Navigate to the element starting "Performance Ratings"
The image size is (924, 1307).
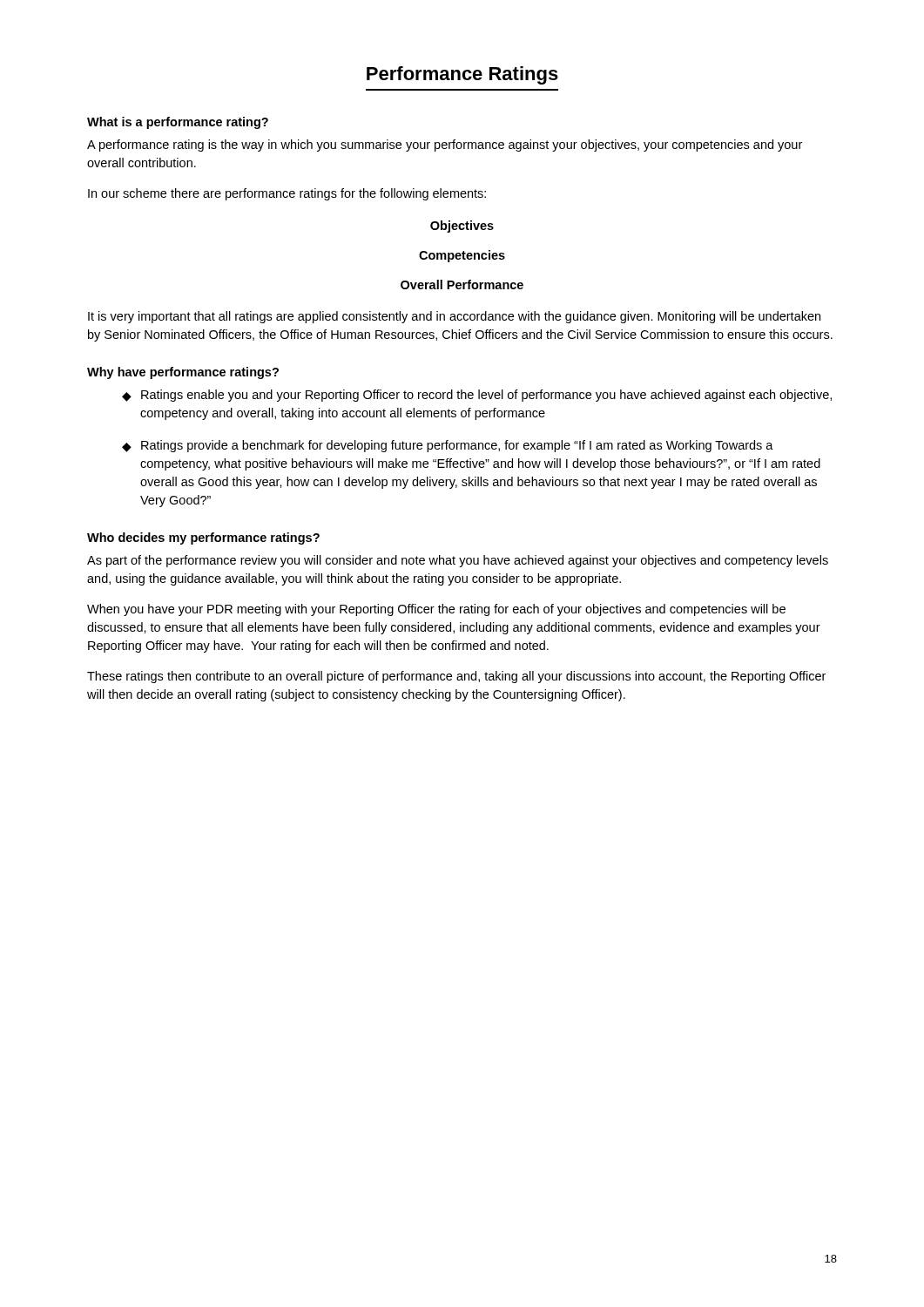click(x=462, y=77)
